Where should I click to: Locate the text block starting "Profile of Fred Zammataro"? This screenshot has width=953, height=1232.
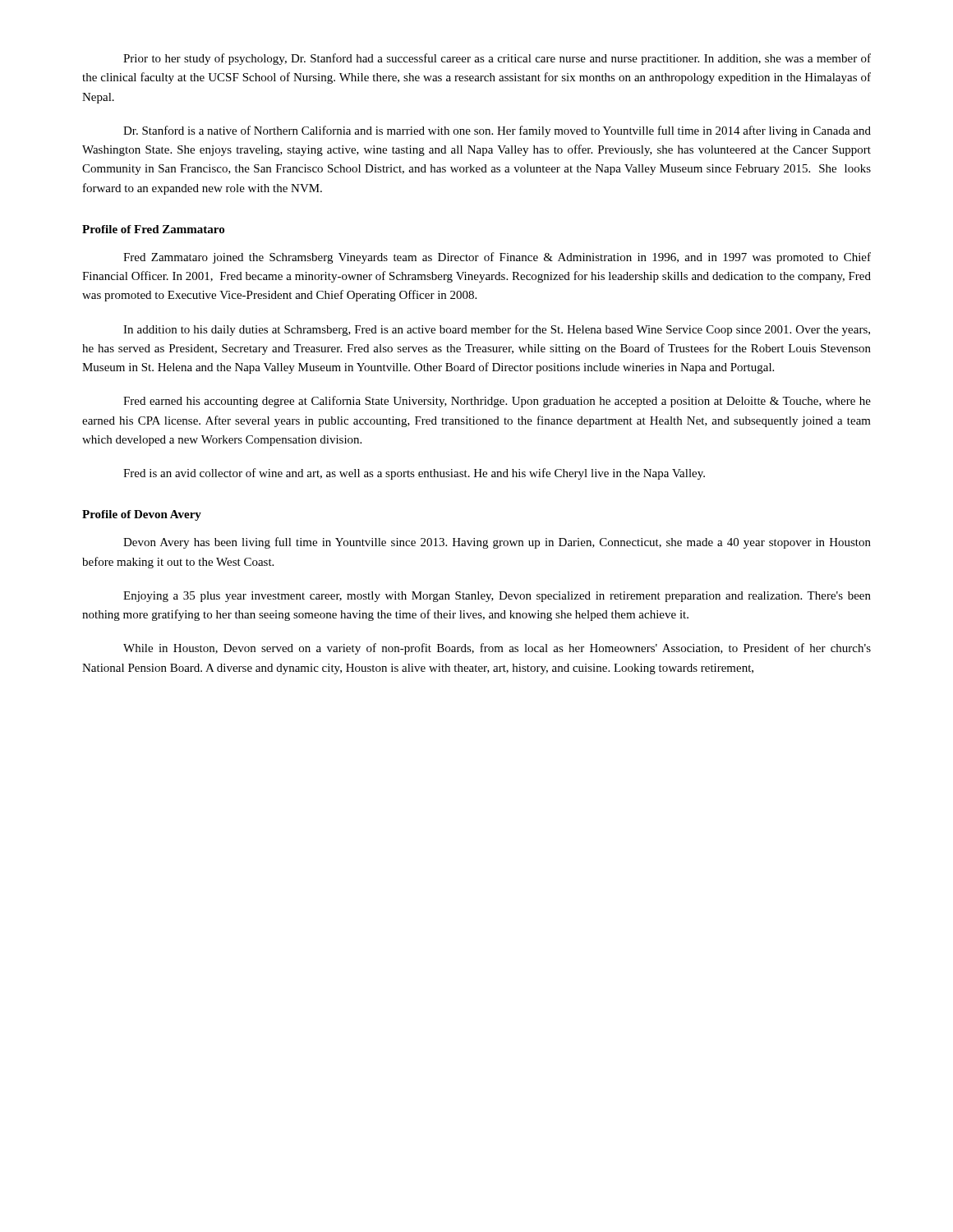pos(154,229)
